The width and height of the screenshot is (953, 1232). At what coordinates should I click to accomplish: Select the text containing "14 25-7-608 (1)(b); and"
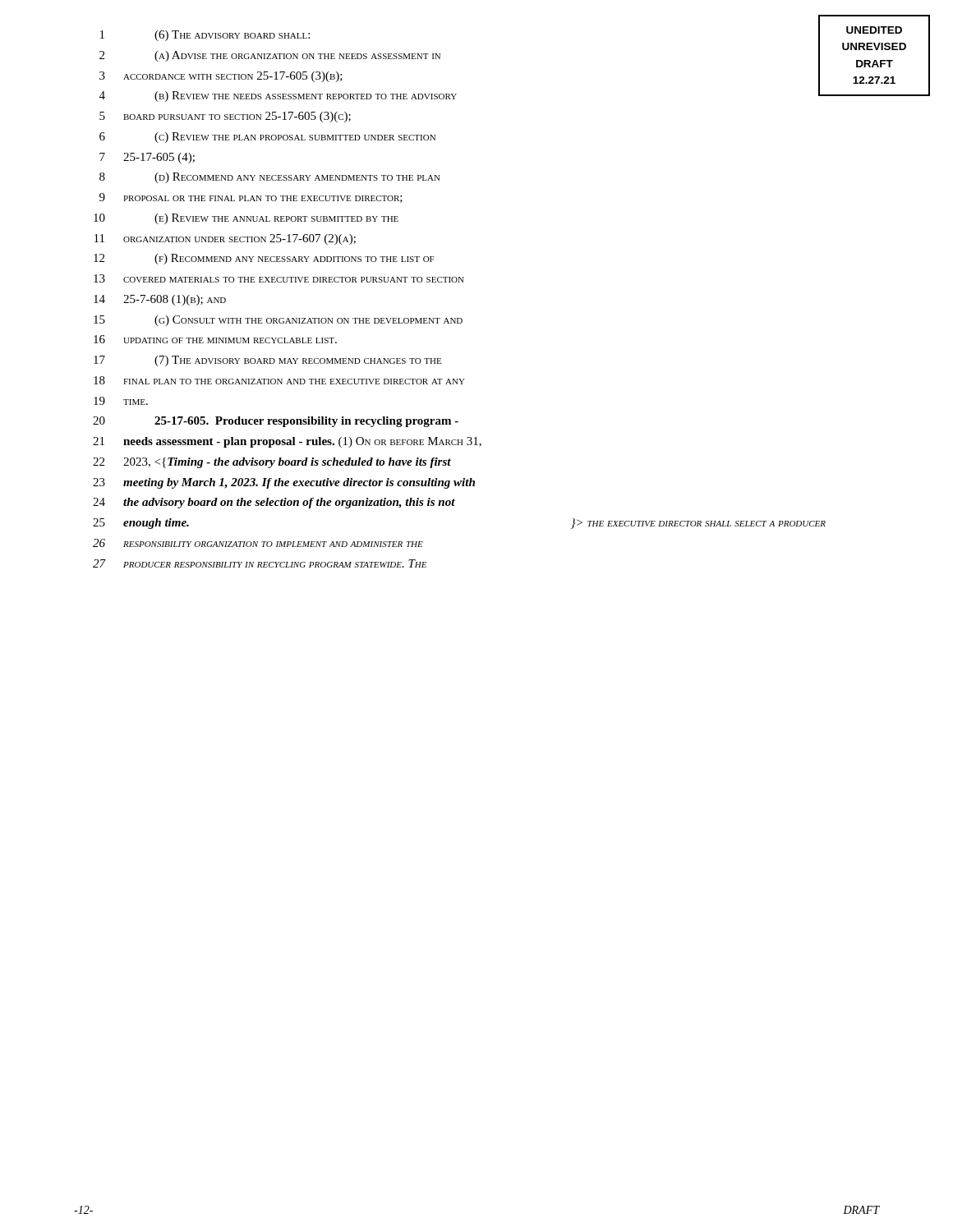click(x=160, y=300)
